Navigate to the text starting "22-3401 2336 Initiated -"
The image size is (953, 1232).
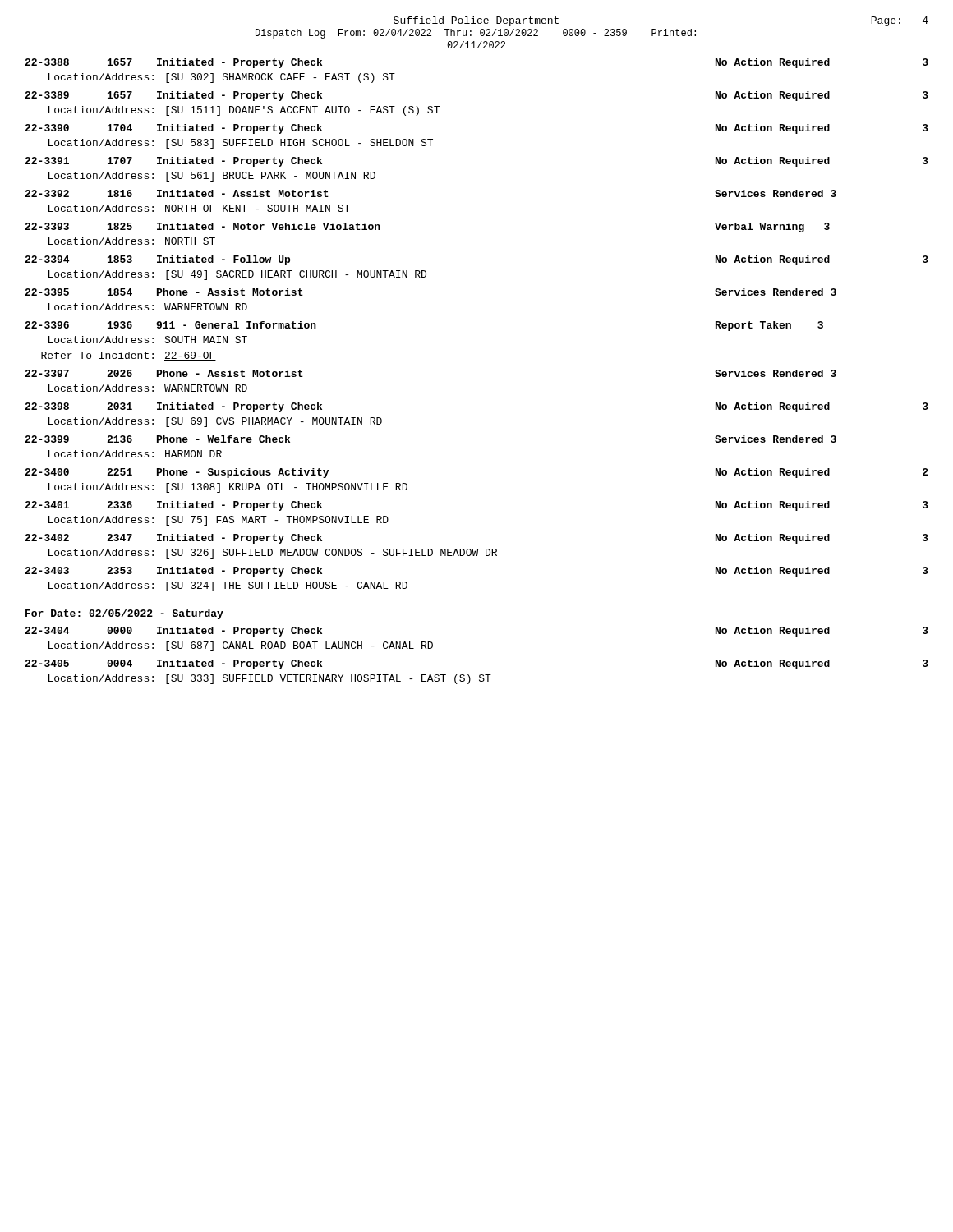click(x=54, y=506)
